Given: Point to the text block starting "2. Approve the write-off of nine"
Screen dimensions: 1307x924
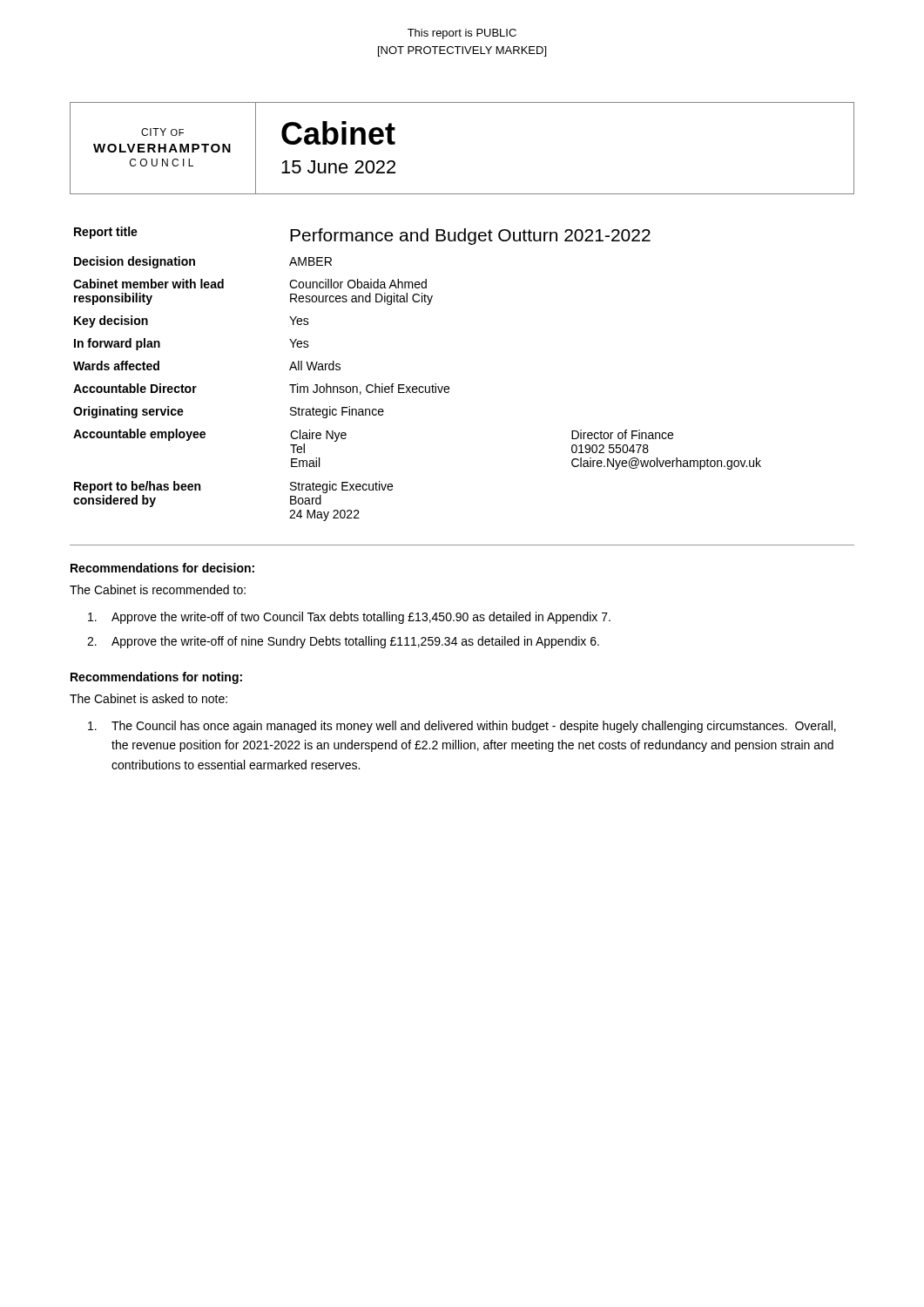Looking at the screenshot, I should (x=344, y=641).
